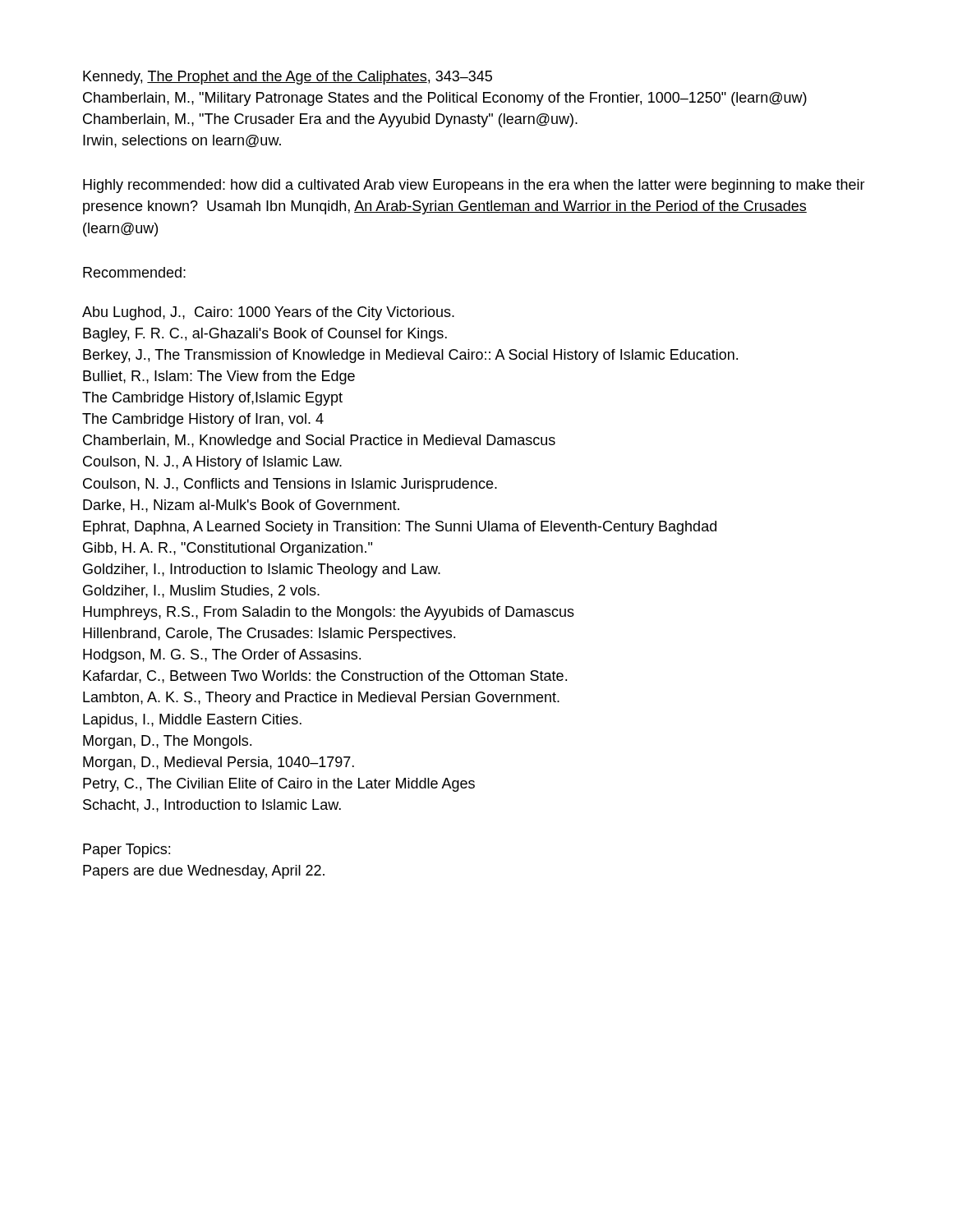
Task: Select the element starting "Irwin, selections on learn@uw."
Action: coord(182,141)
